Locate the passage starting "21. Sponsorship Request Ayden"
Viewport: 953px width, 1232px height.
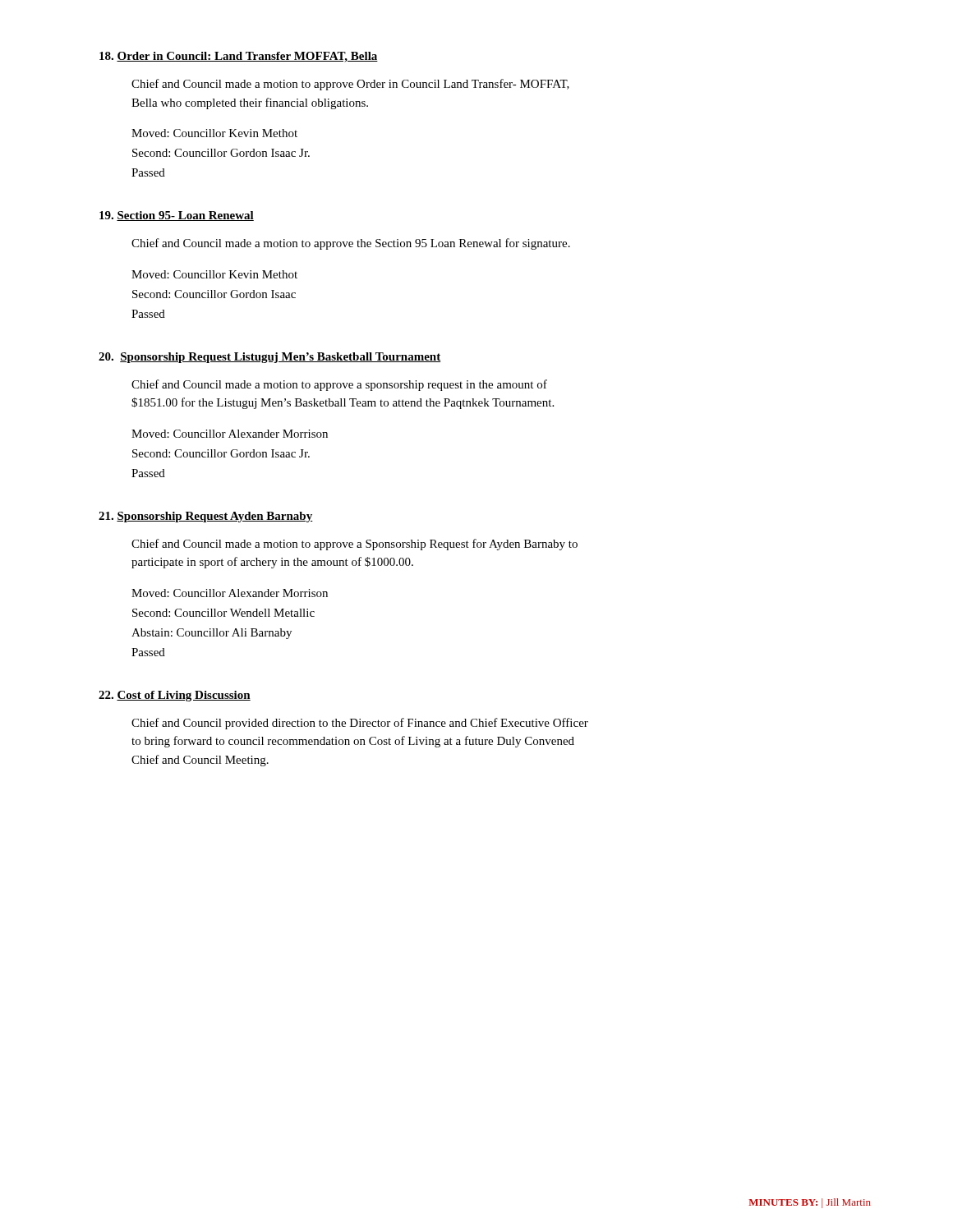[x=205, y=515]
